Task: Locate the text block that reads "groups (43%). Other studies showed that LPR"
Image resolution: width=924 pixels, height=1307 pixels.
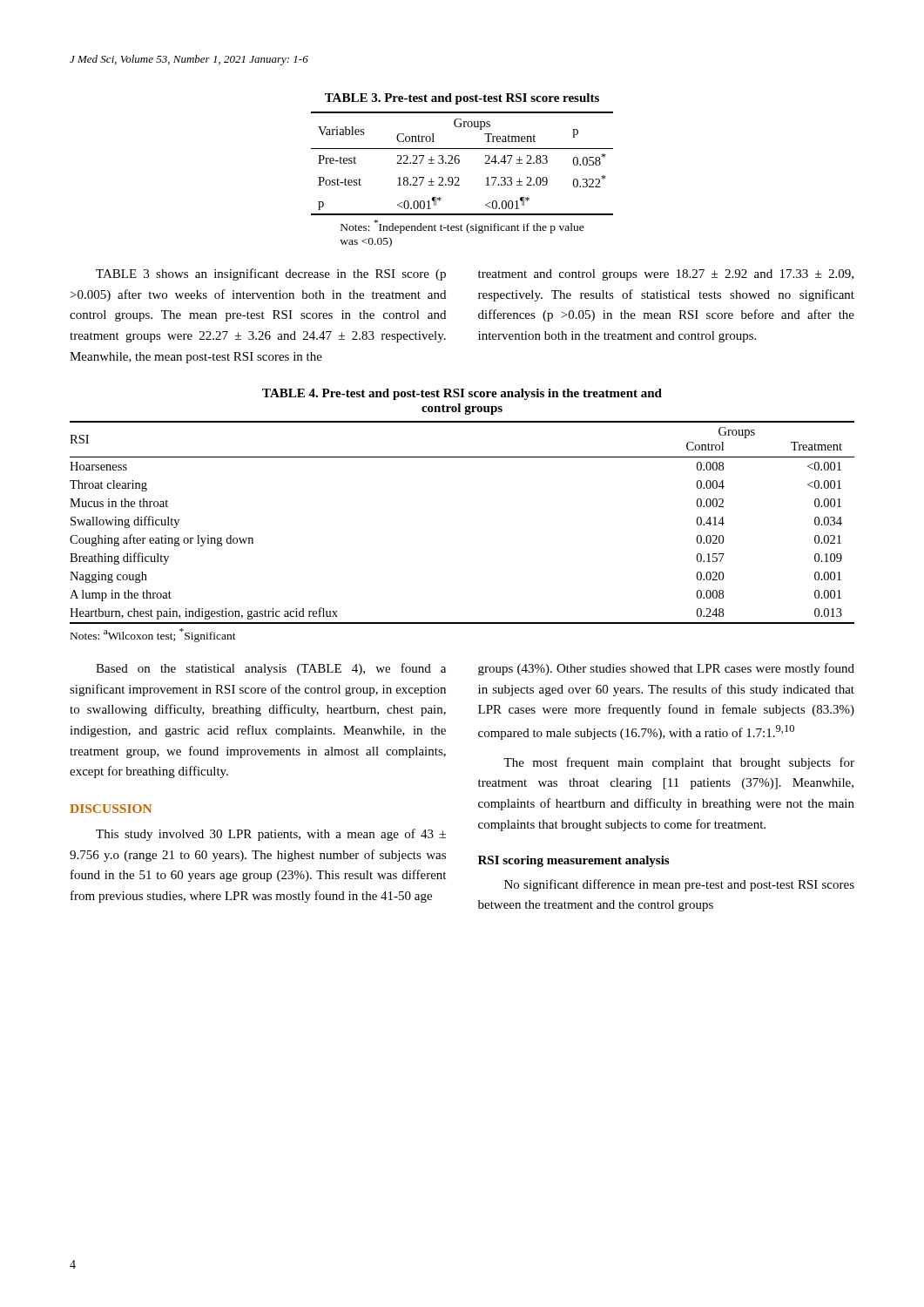Action: 666,787
